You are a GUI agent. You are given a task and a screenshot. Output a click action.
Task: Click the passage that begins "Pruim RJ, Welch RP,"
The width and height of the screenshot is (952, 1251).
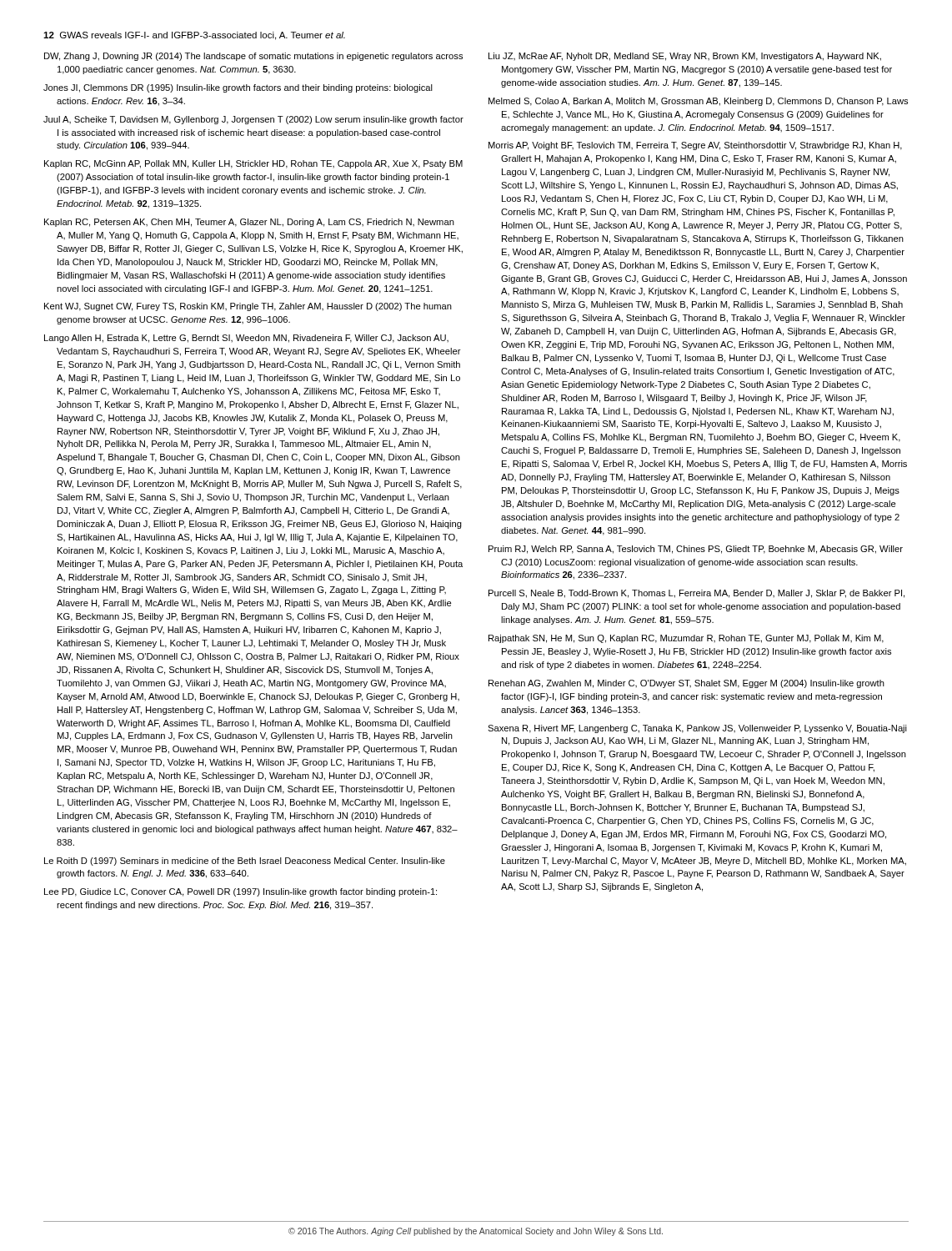695,562
